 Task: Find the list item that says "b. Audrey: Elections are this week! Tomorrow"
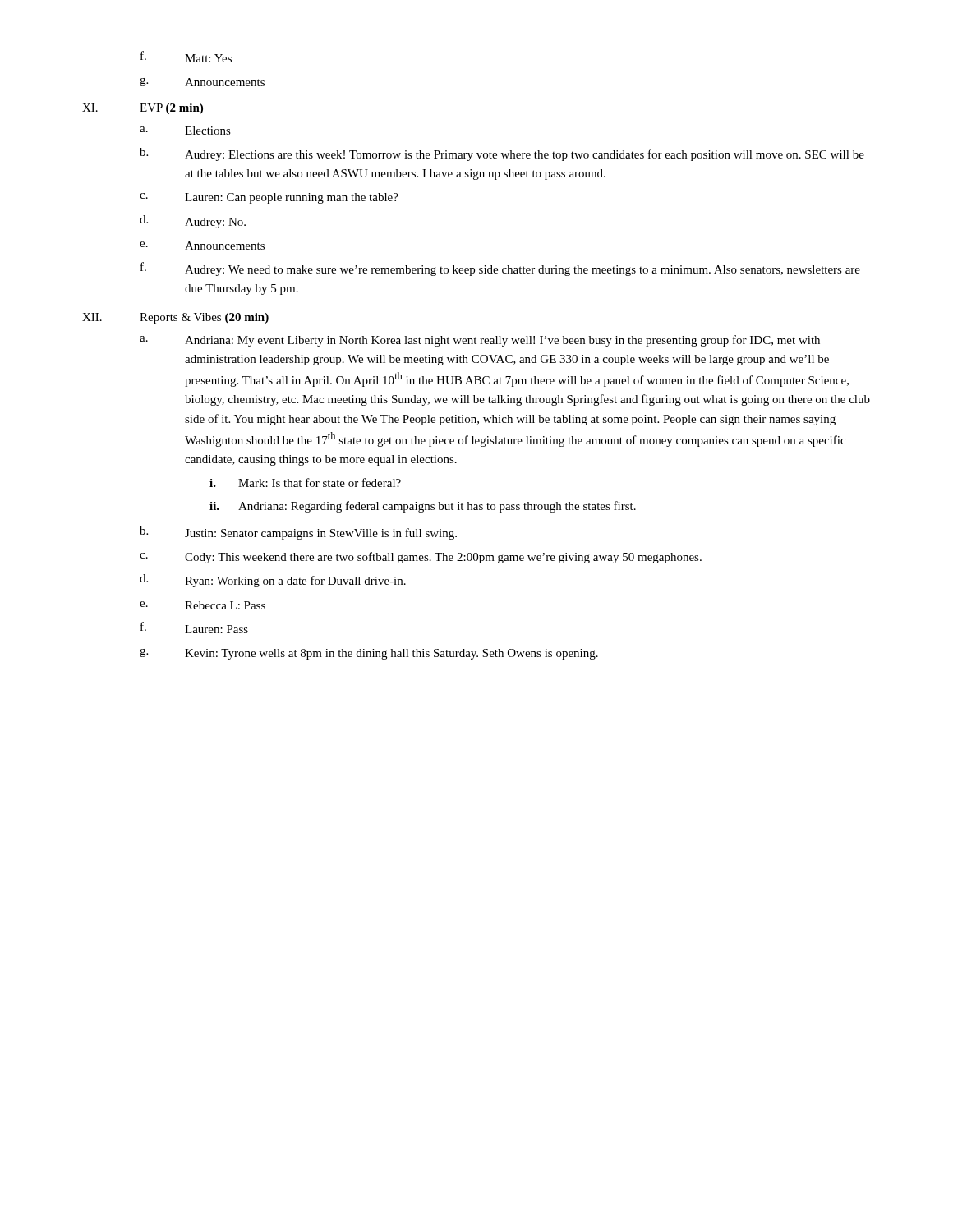(x=505, y=164)
